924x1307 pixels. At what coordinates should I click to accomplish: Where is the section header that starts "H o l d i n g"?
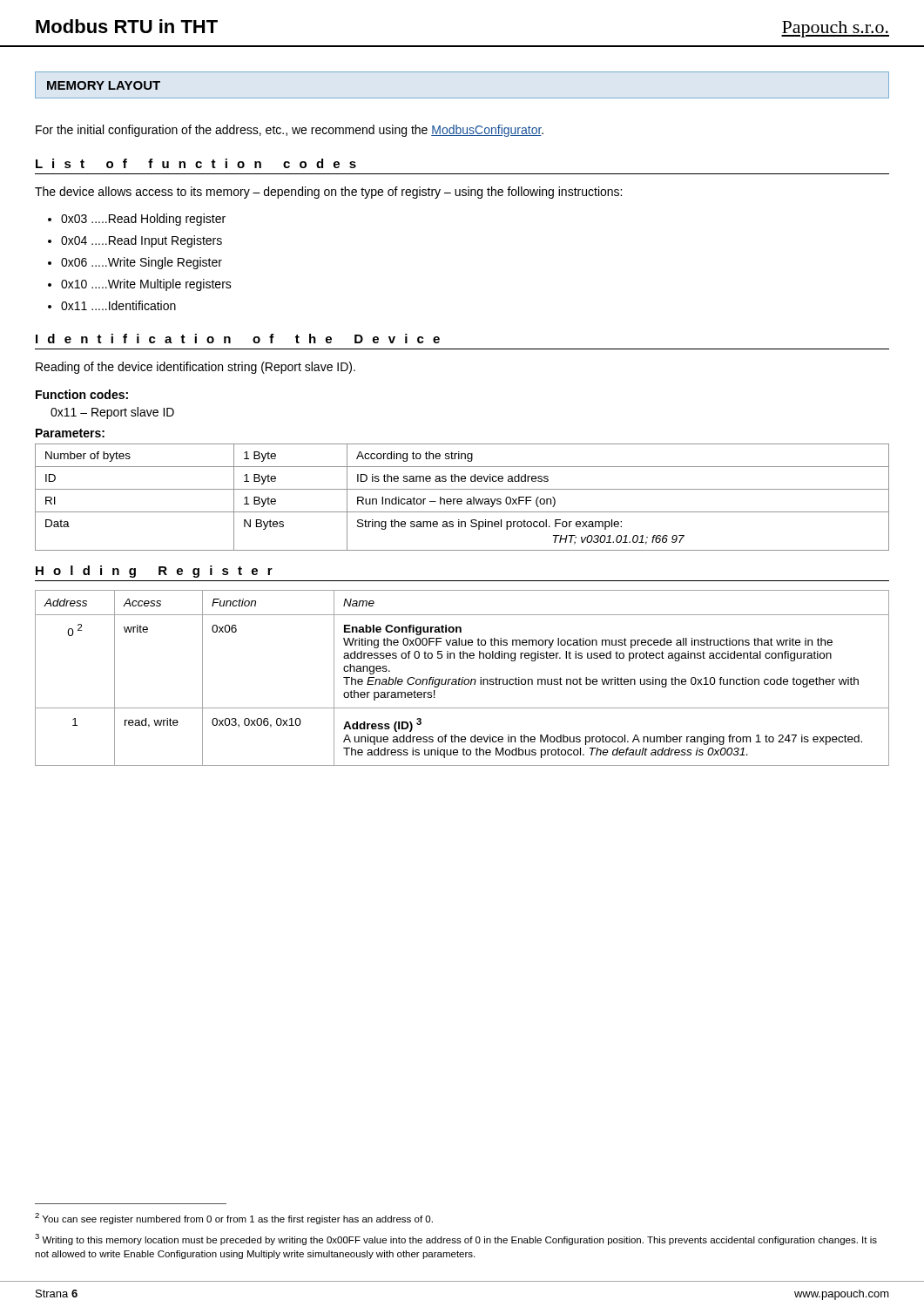[x=155, y=570]
